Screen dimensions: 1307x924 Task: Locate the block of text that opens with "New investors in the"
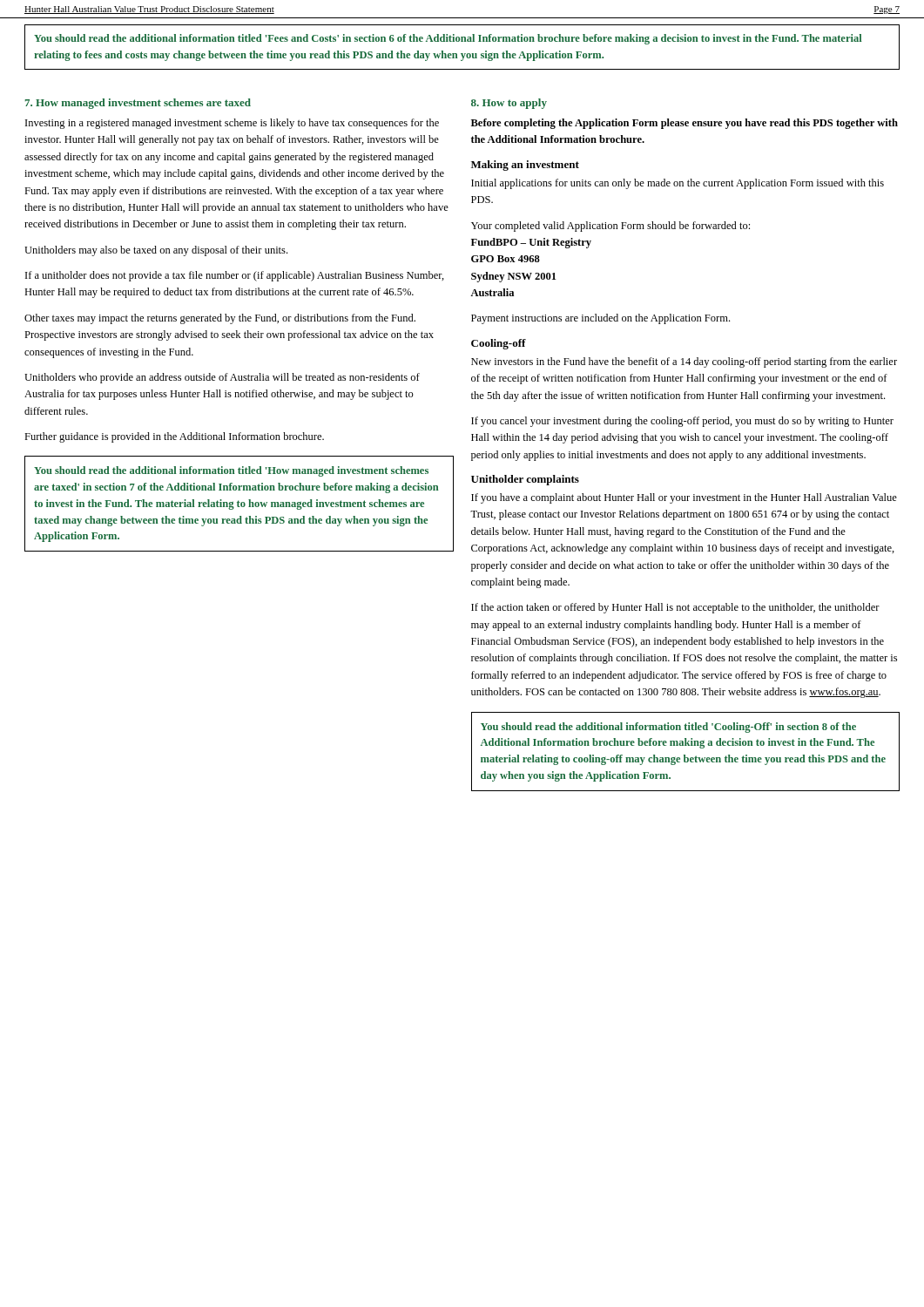[684, 378]
